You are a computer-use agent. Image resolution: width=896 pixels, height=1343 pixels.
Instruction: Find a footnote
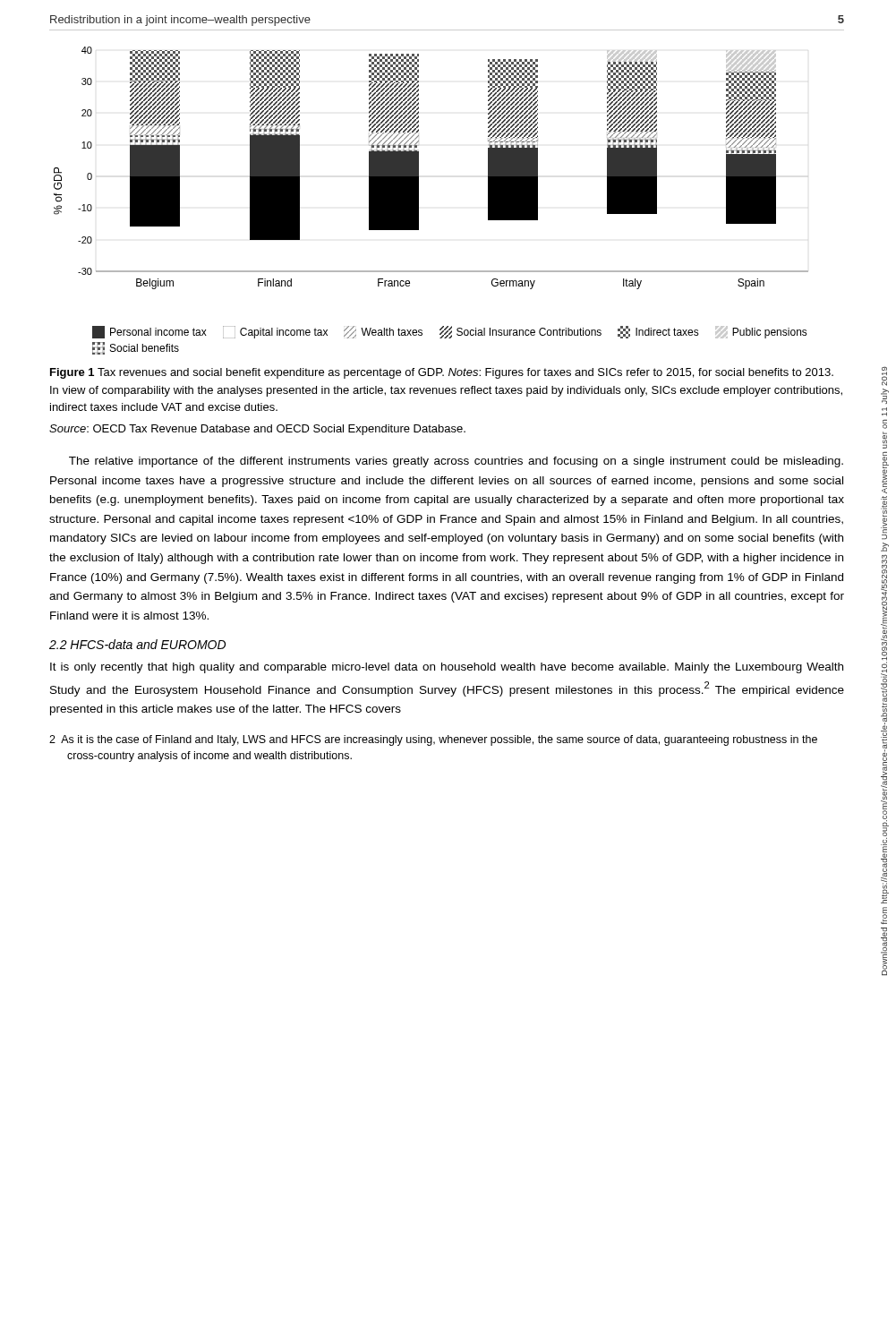pyautogui.click(x=433, y=748)
